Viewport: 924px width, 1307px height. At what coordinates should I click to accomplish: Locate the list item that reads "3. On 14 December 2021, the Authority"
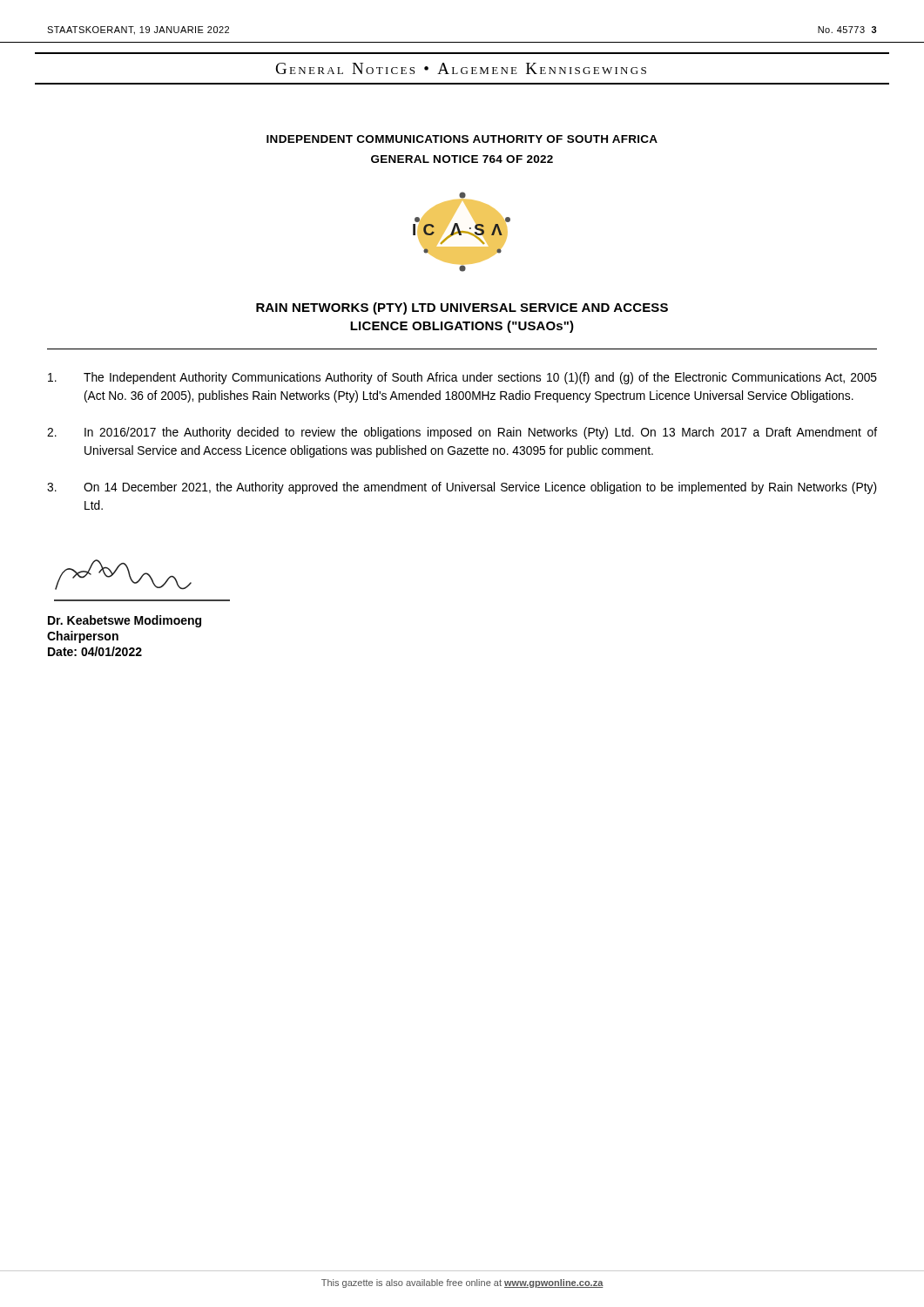462,497
